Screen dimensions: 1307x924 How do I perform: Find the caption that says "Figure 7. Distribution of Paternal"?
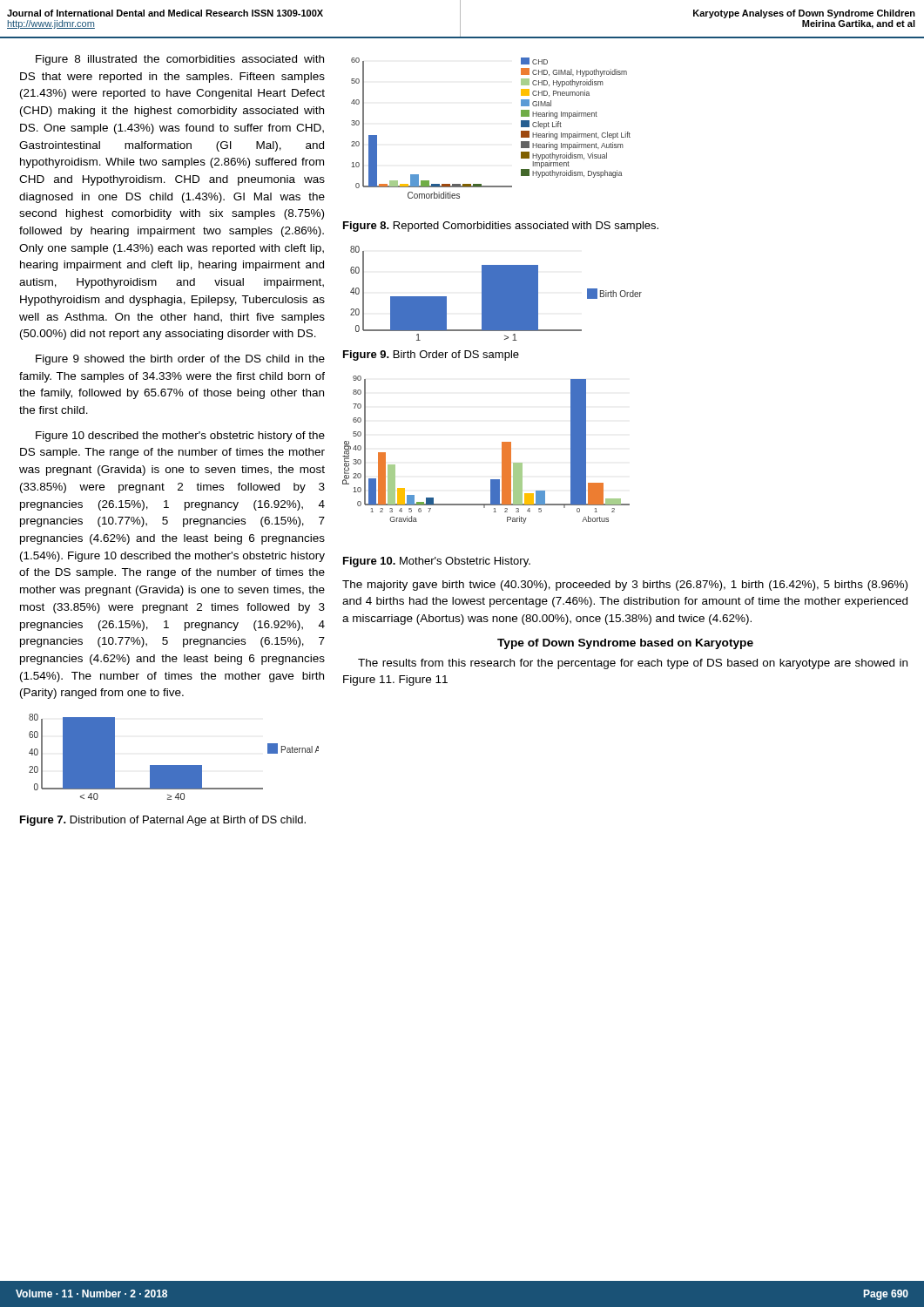click(x=163, y=819)
